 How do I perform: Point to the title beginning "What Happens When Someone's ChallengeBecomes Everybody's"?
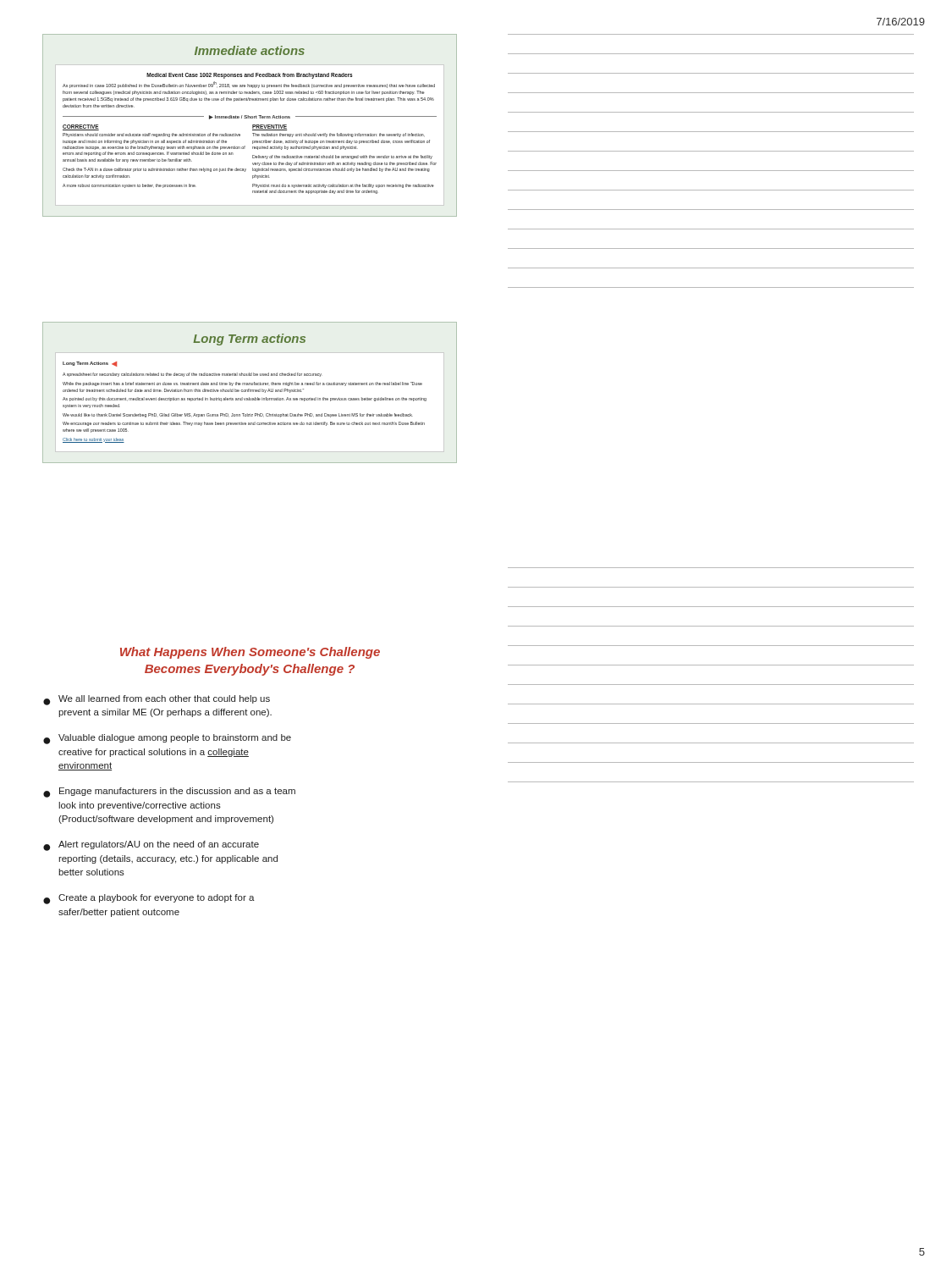point(250,660)
